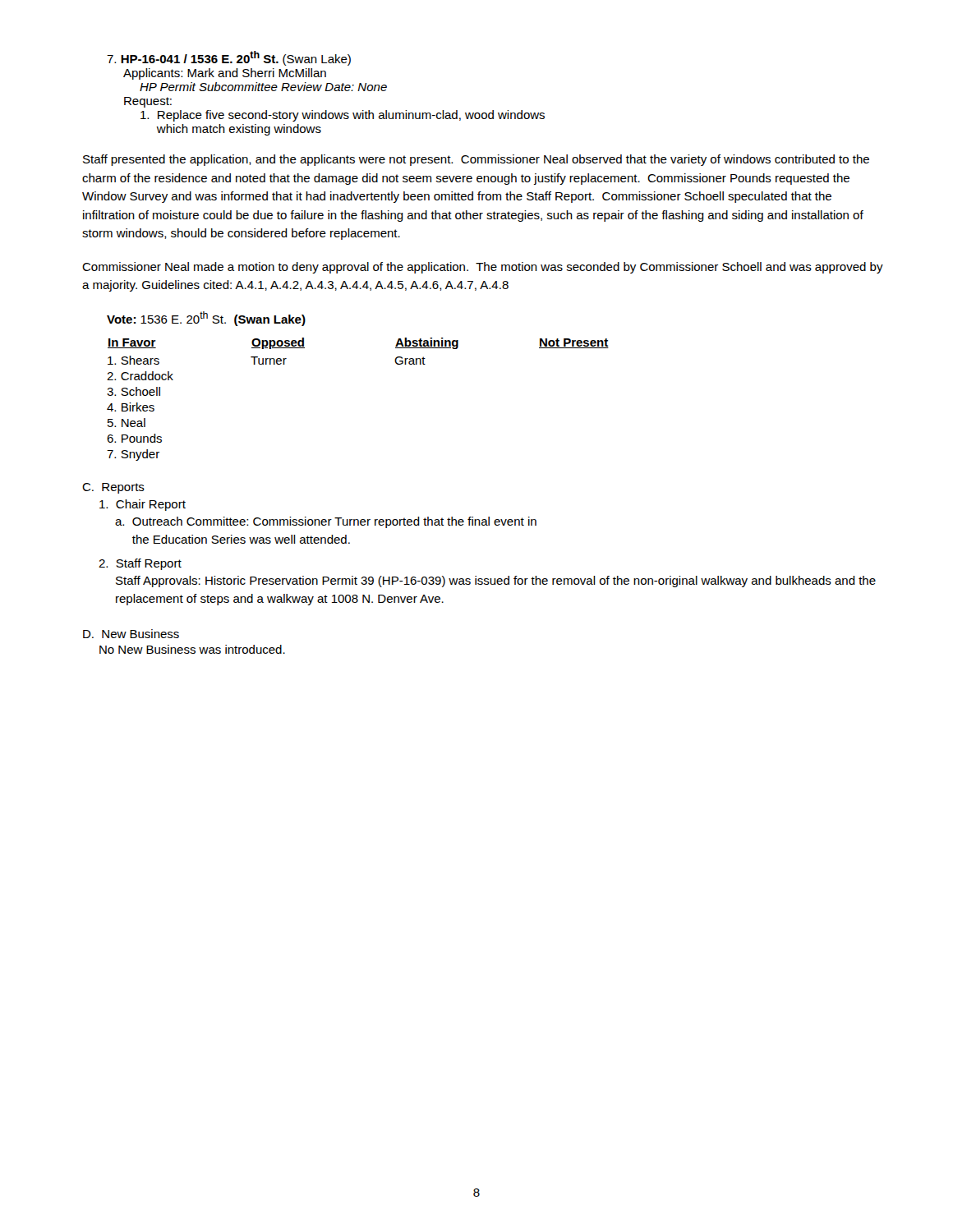This screenshot has height=1232, width=953.
Task: Find the text starting "Commissioner Neal made a motion to deny"
Action: (x=482, y=275)
